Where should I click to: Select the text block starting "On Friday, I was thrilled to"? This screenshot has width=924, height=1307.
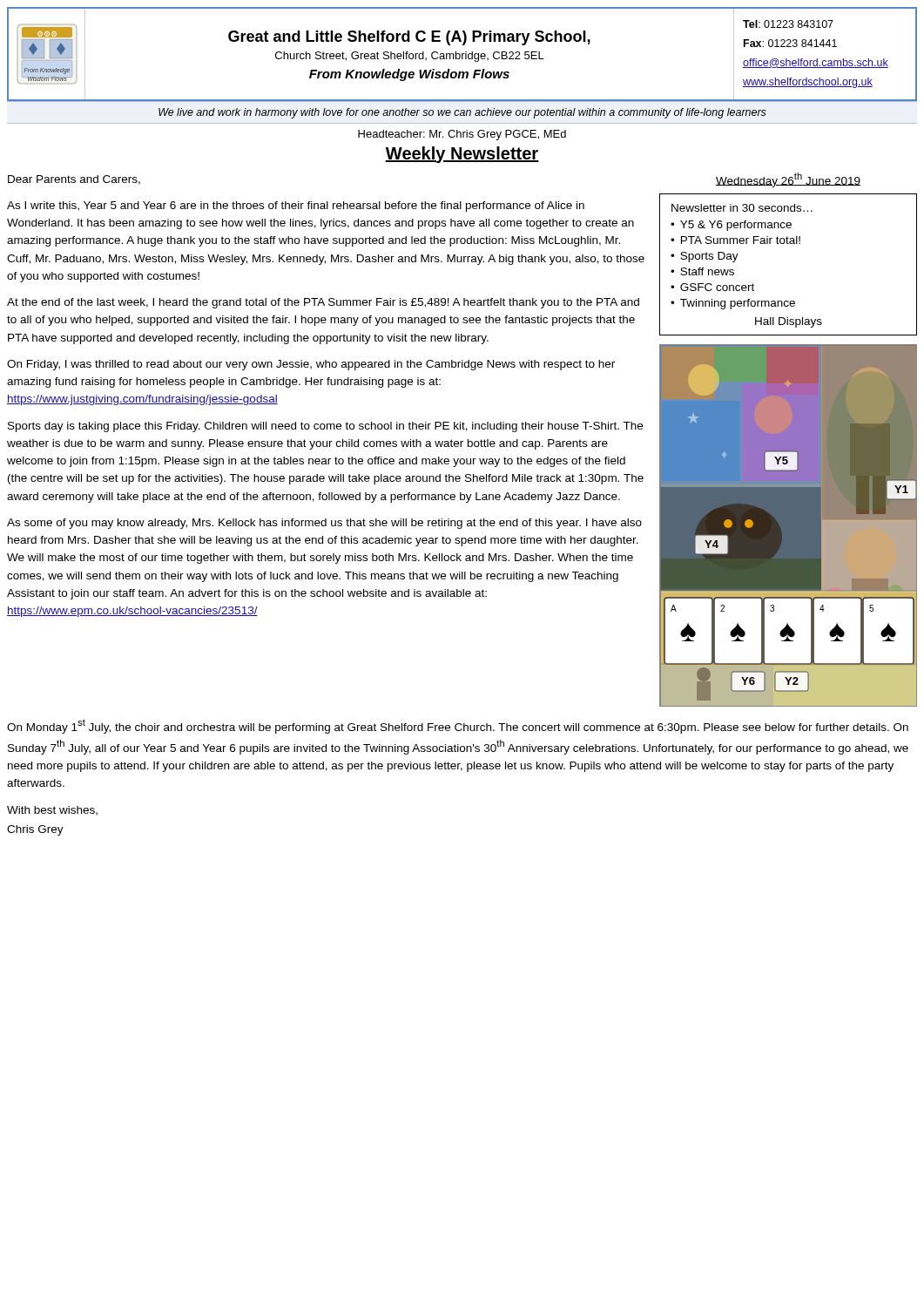(x=311, y=381)
